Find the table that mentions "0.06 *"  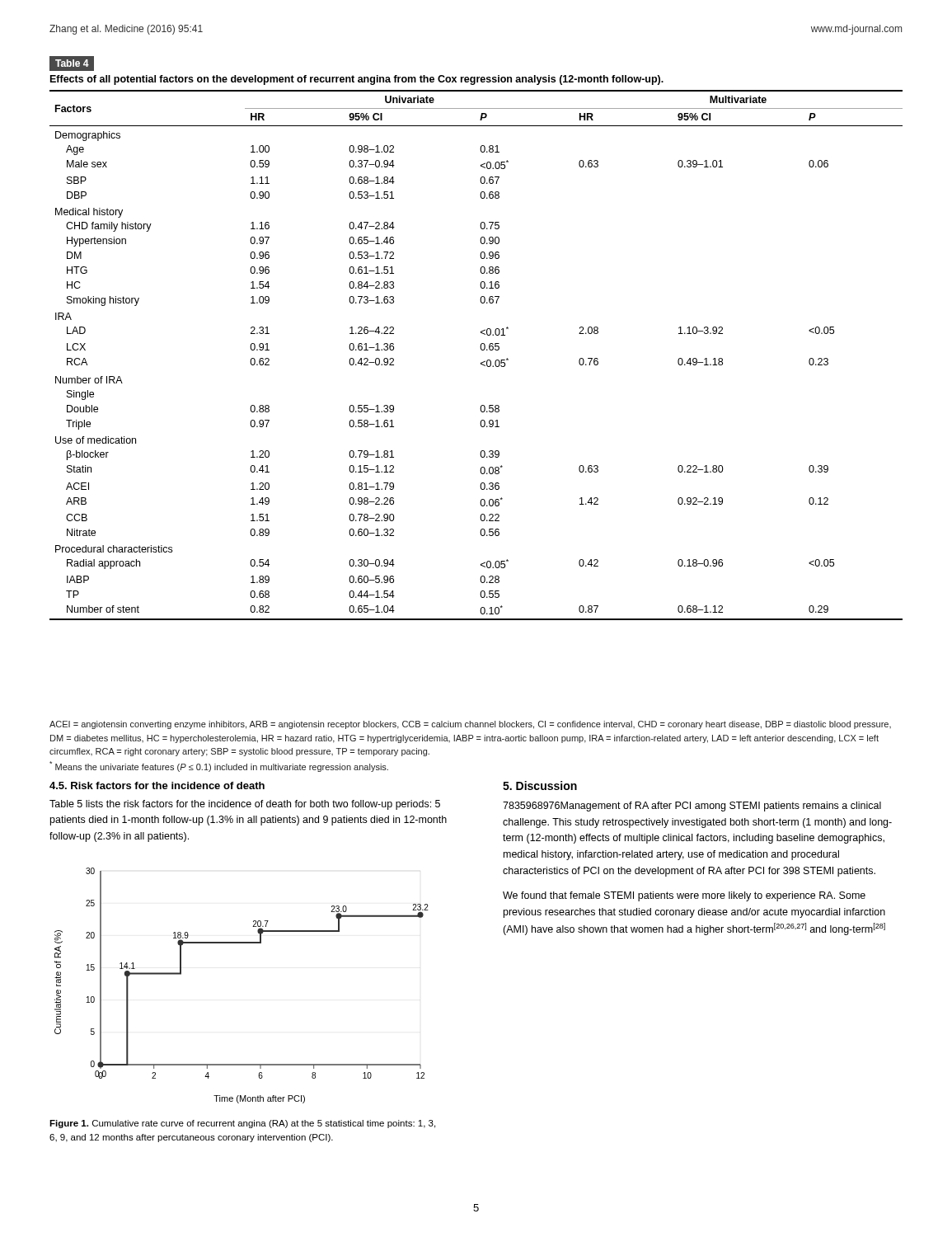point(476,338)
